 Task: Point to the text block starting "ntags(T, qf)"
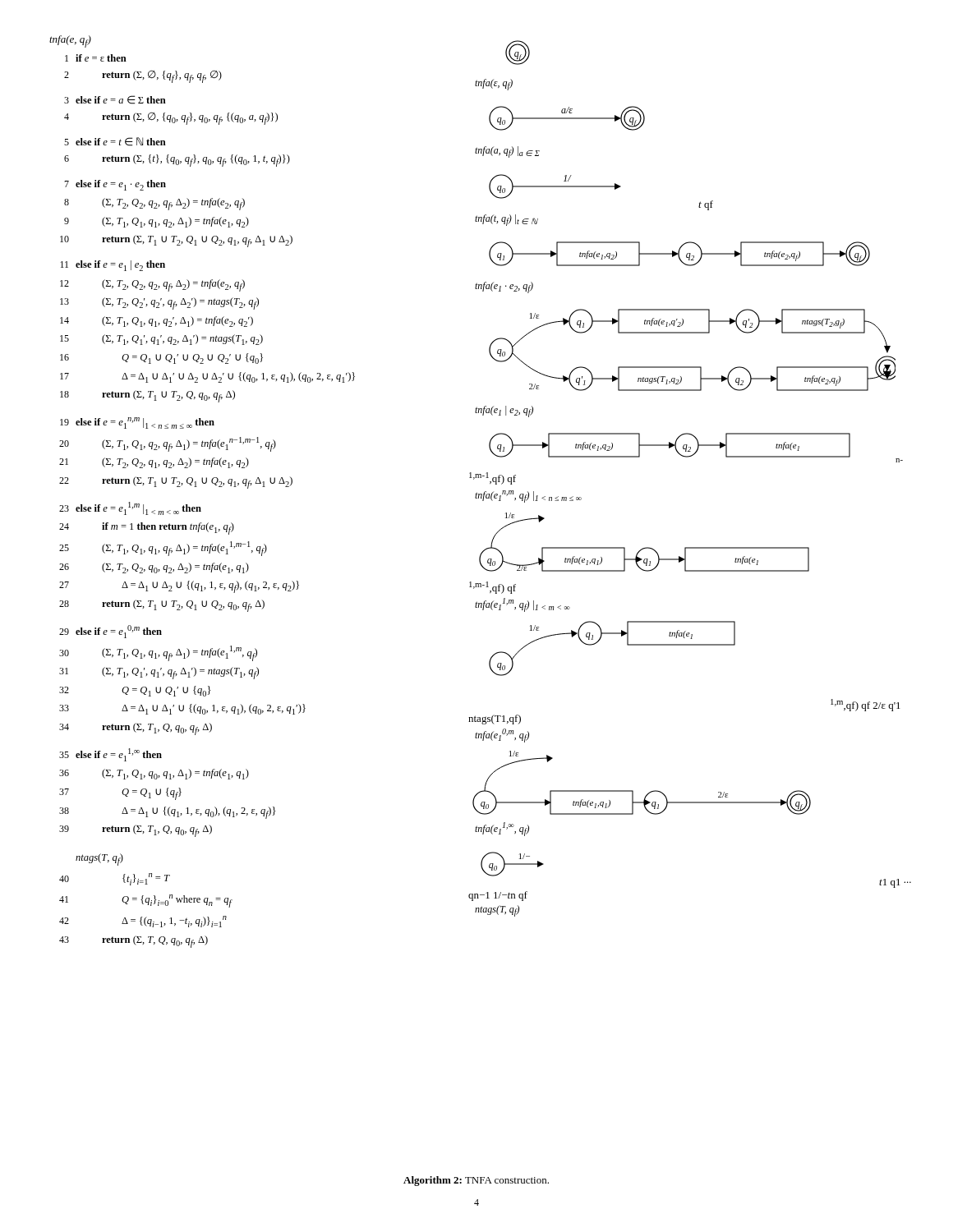[x=497, y=910]
